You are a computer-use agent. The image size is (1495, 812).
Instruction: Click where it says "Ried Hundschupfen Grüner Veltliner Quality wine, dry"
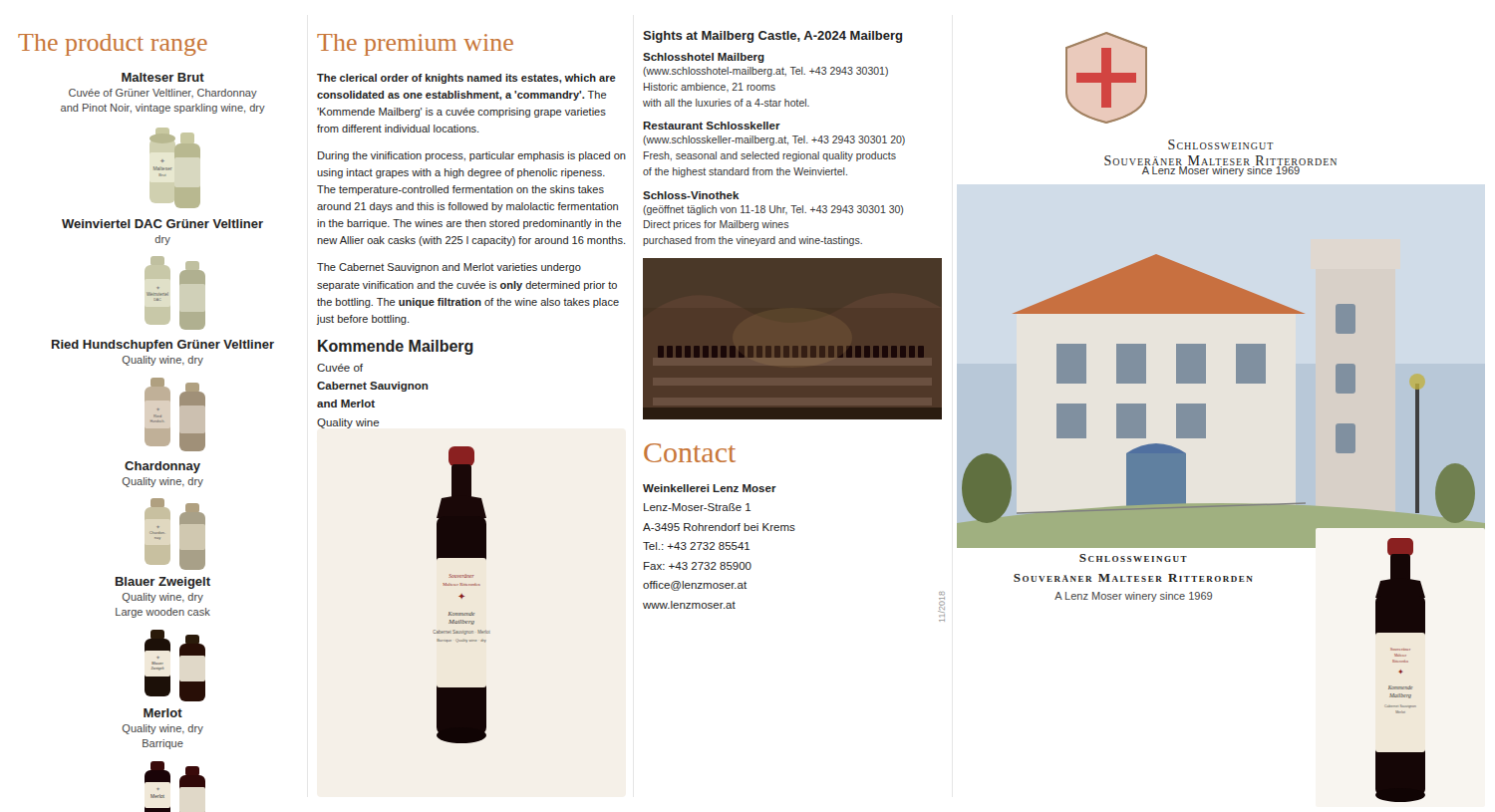click(x=162, y=353)
